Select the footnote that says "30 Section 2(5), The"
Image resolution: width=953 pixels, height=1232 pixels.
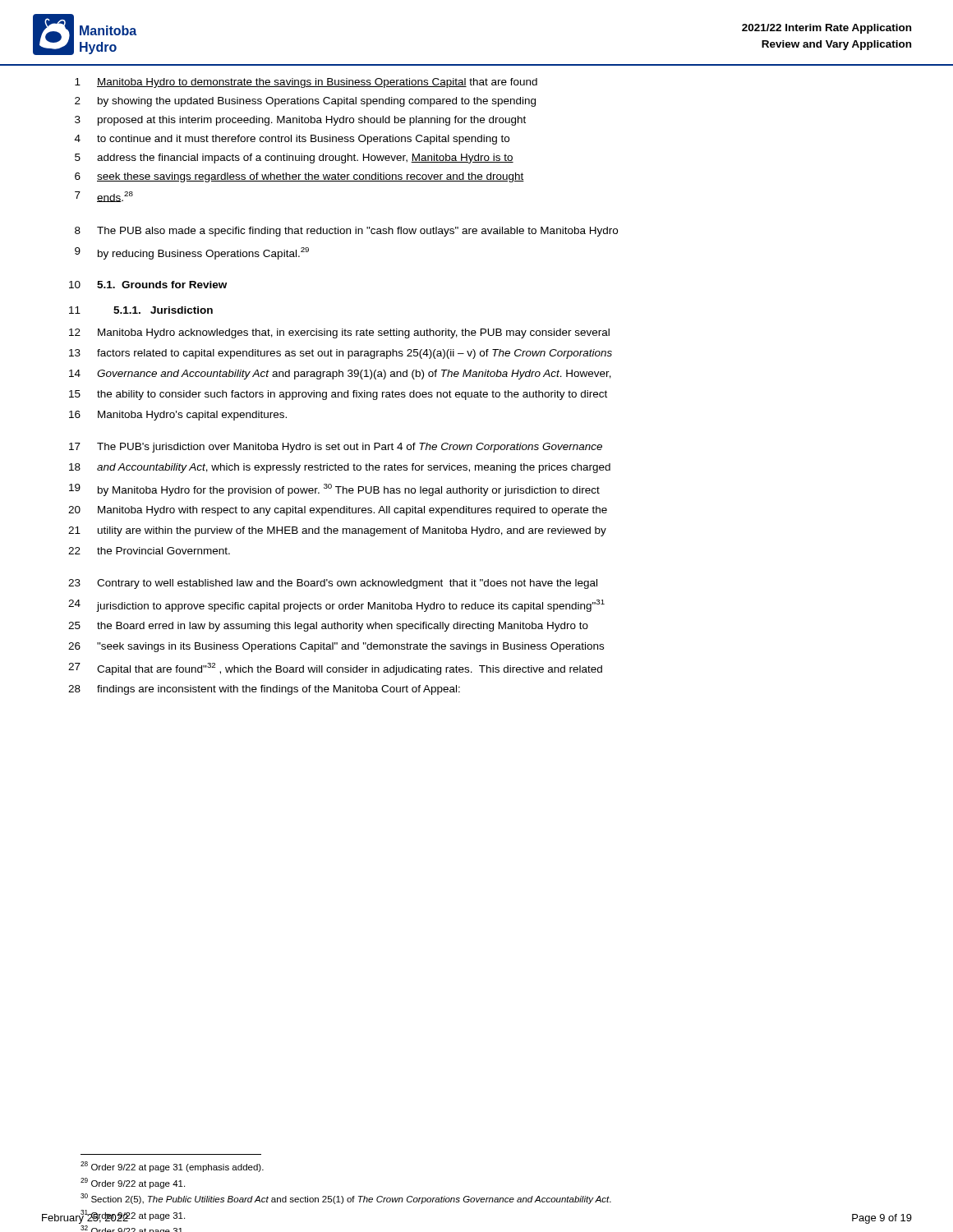tap(346, 1198)
